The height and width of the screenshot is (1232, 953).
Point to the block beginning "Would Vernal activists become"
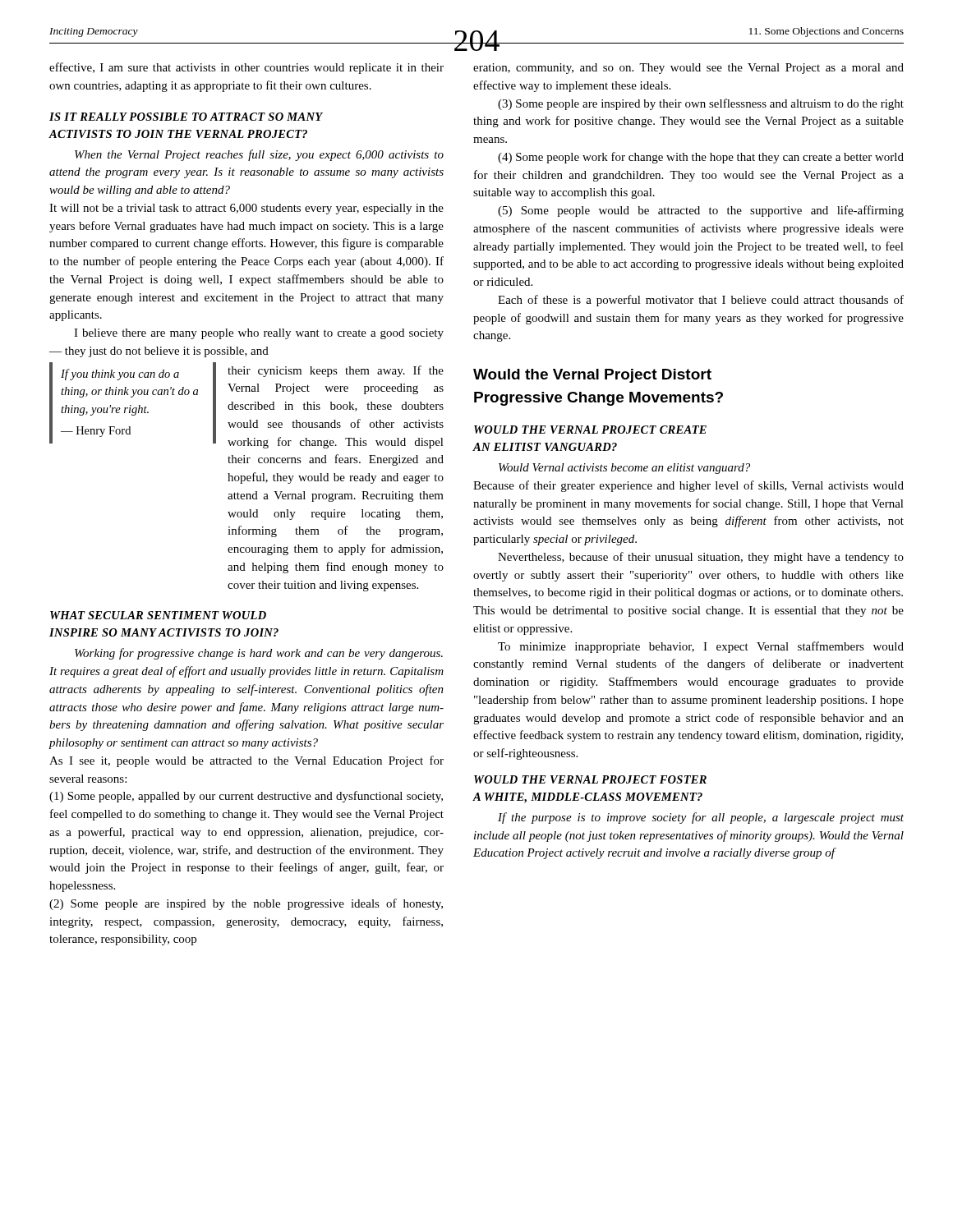click(688, 611)
